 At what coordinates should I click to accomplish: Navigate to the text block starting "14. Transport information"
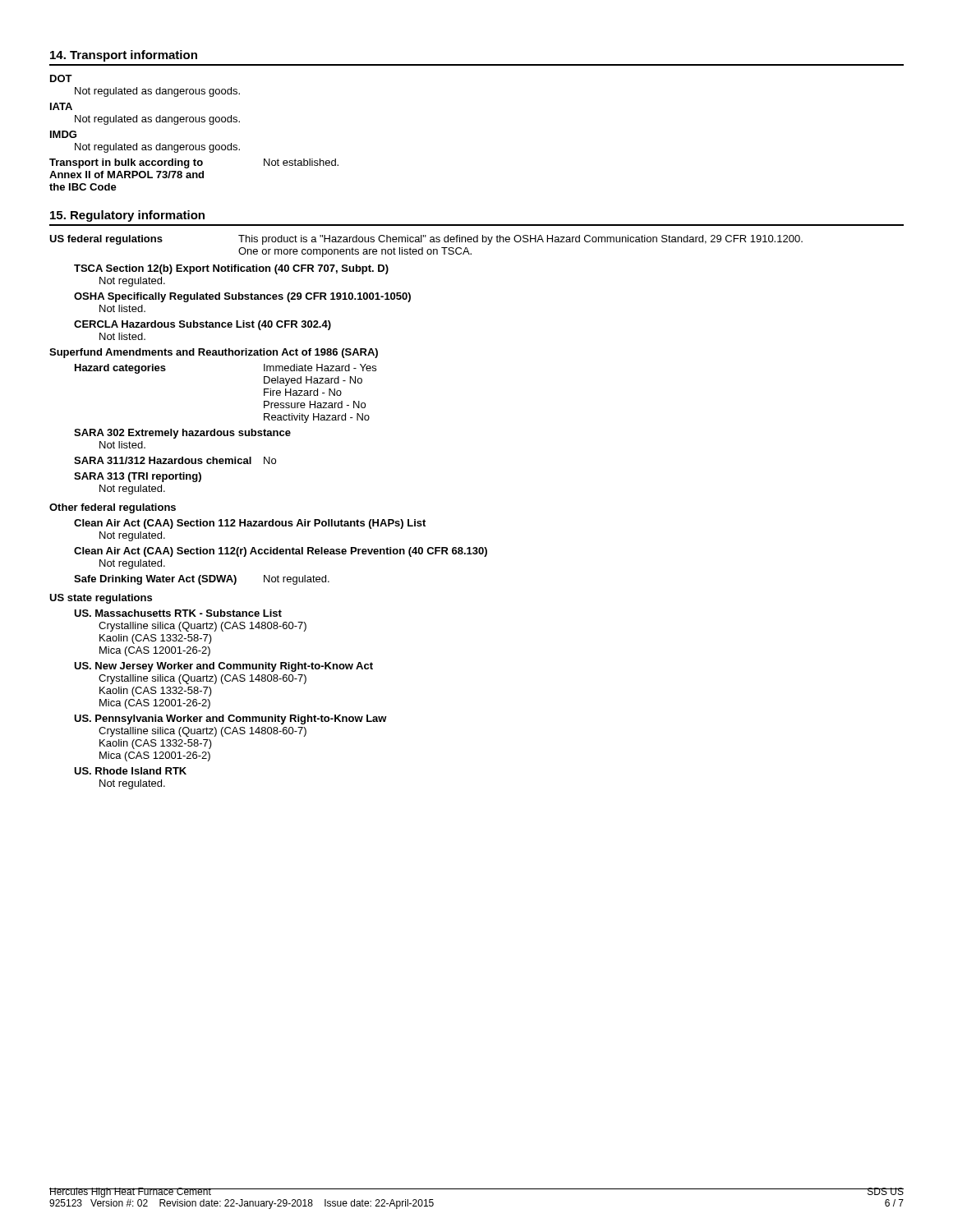[124, 55]
